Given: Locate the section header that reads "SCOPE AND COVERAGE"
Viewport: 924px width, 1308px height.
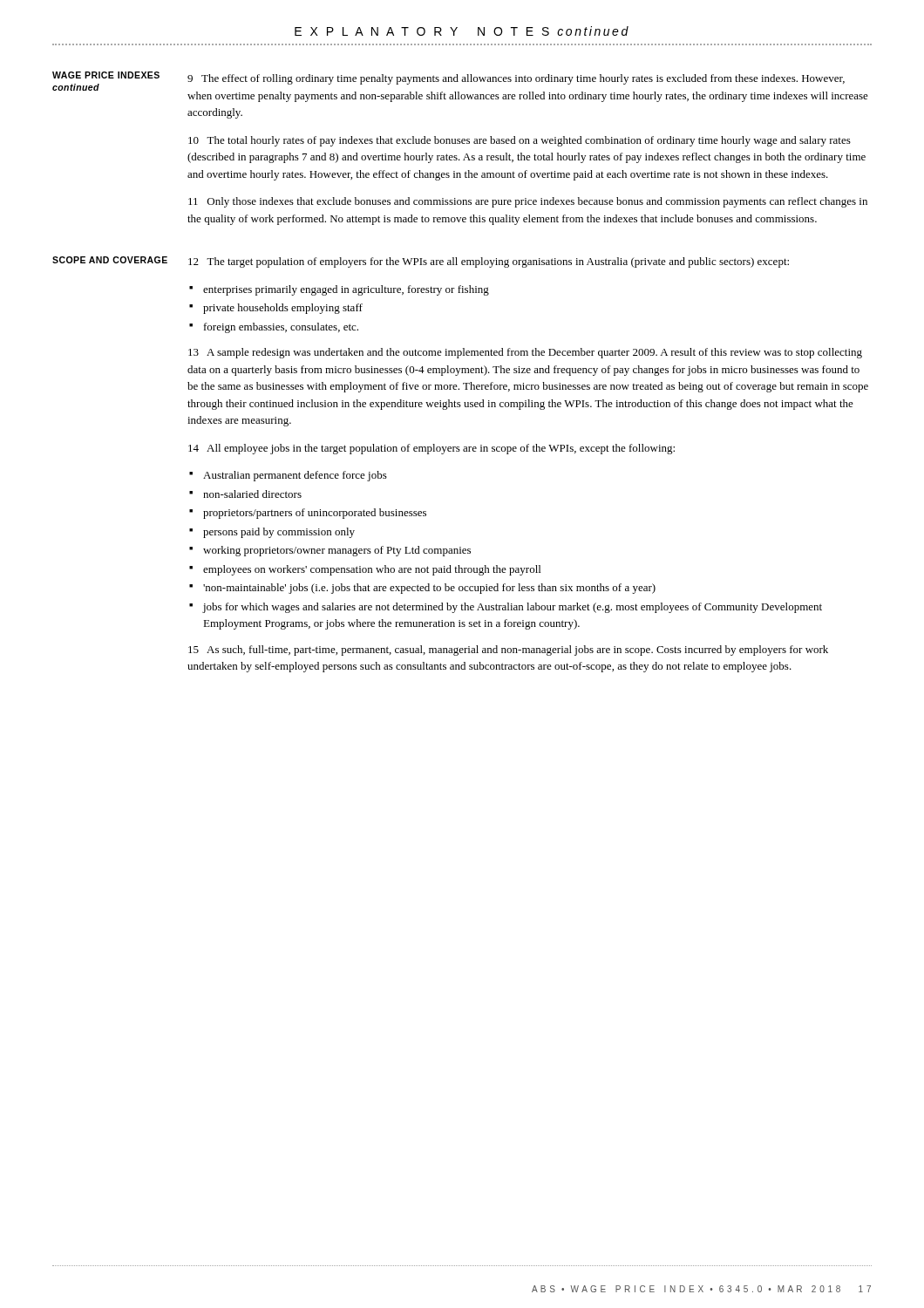Looking at the screenshot, I should [110, 260].
